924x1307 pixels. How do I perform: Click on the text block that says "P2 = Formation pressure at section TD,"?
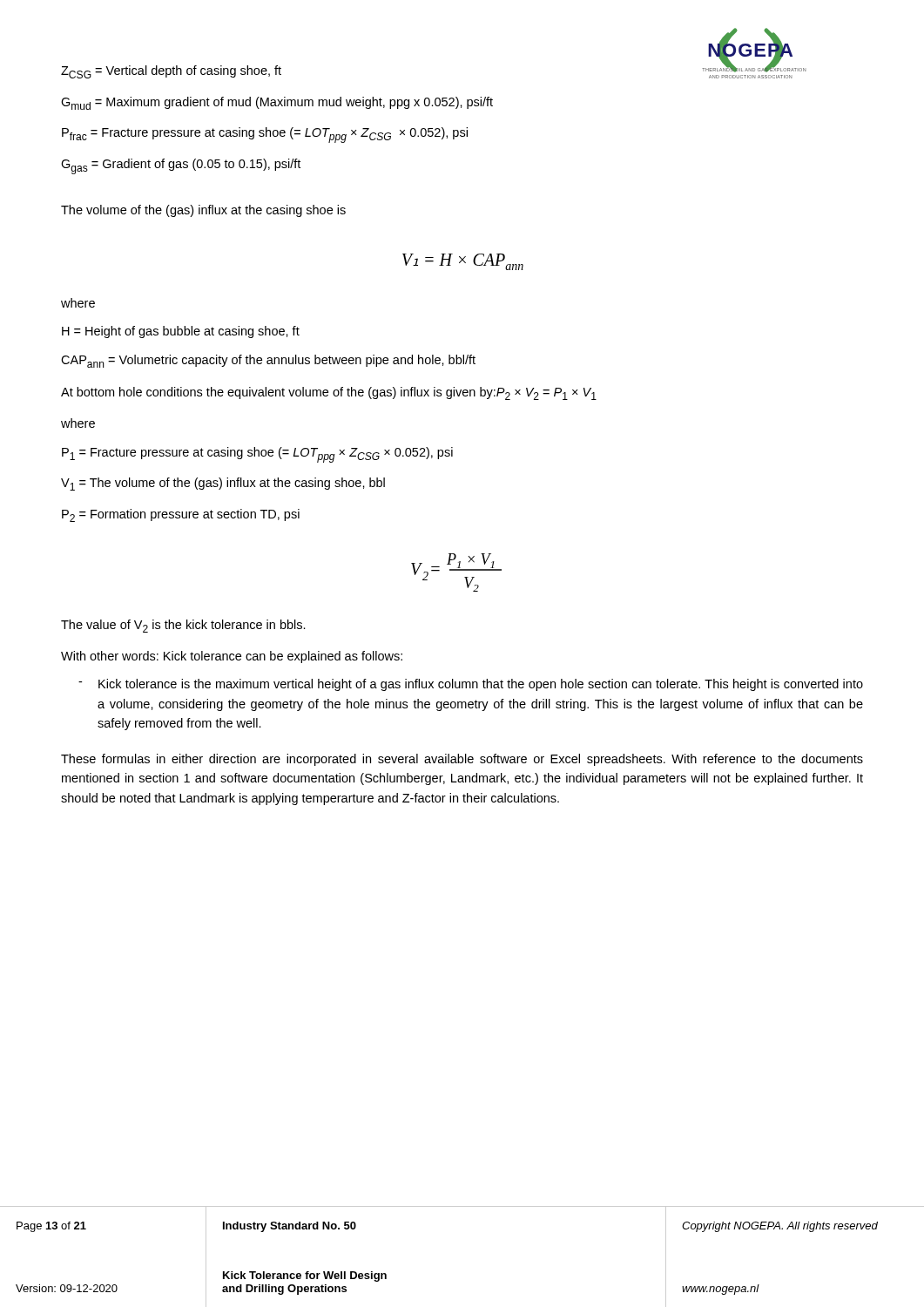pyautogui.click(x=180, y=516)
